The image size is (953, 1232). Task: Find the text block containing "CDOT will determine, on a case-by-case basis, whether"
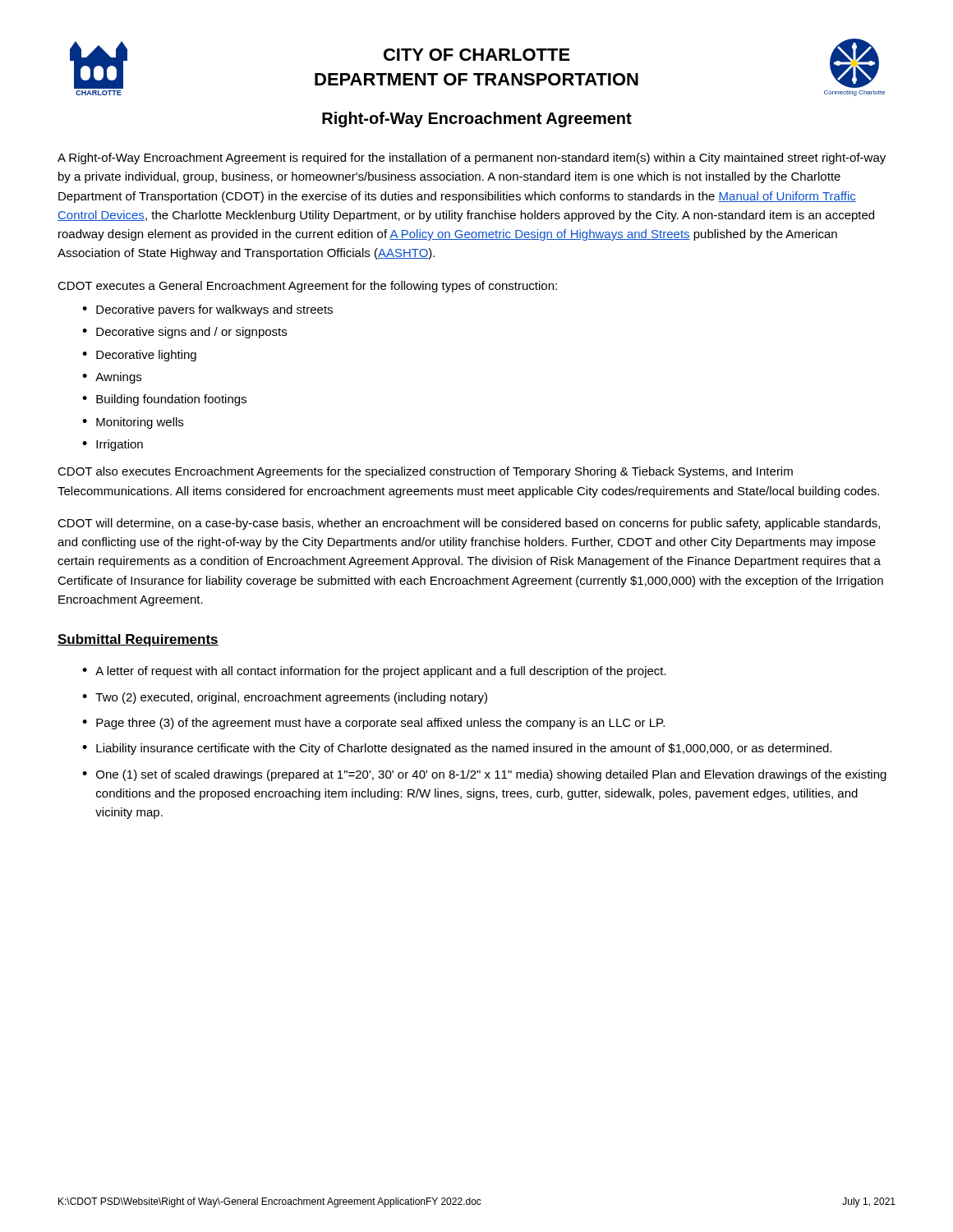click(x=471, y=561)
